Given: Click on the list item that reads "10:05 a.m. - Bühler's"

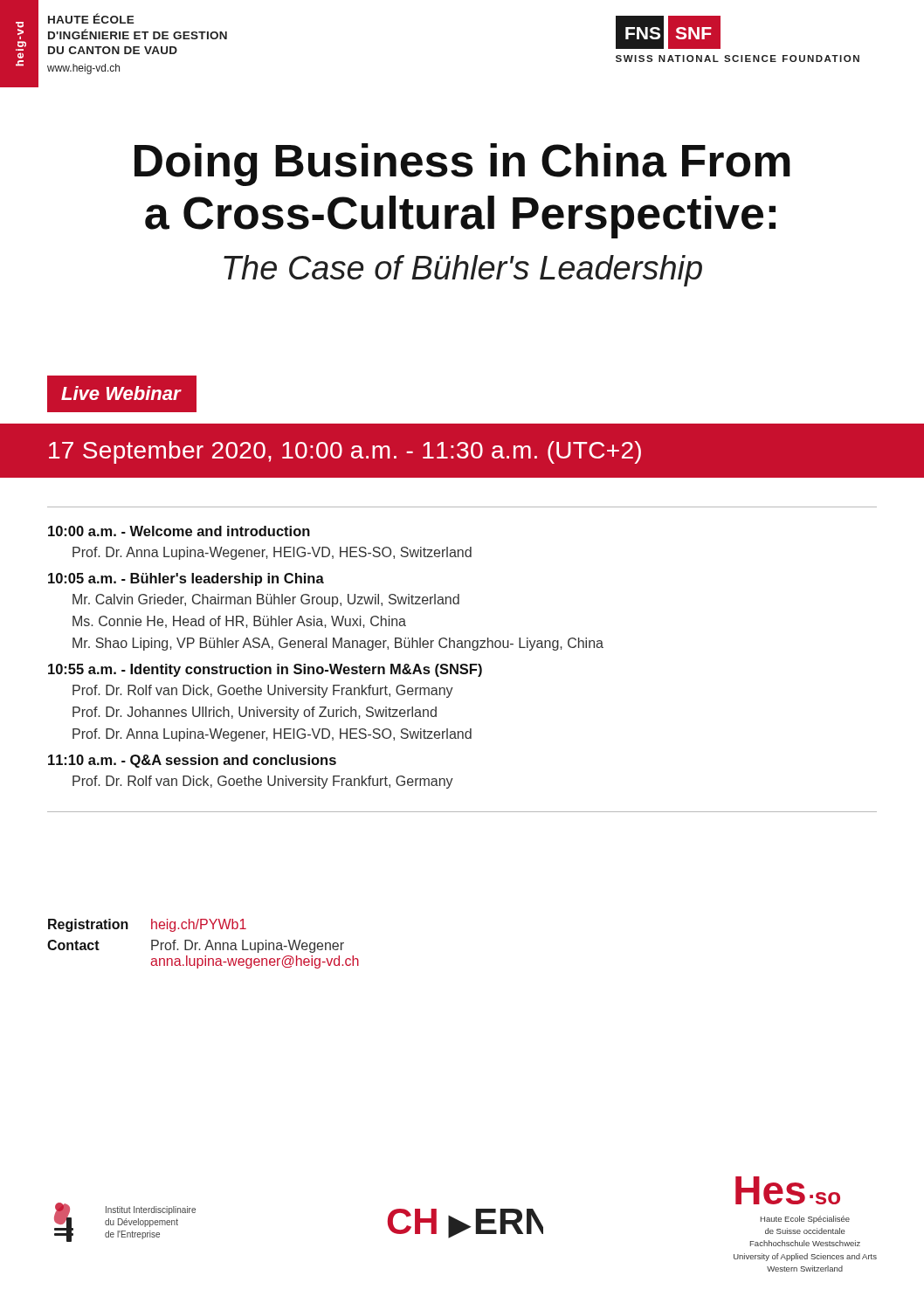Looking at the screenshot, I should (462, 612).
